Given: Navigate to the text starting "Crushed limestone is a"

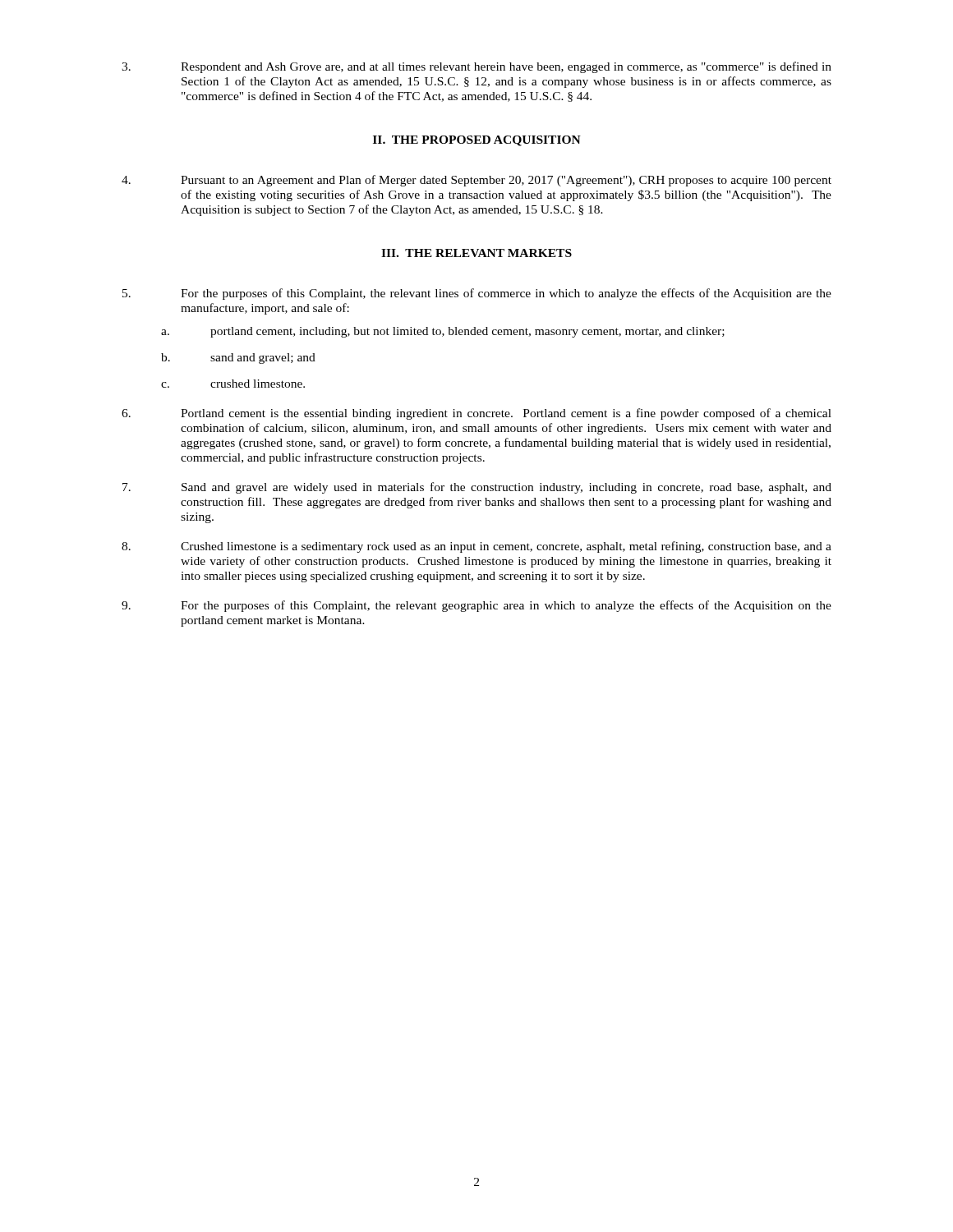Looking at the screenshot, I should click(x=476, y=561).
